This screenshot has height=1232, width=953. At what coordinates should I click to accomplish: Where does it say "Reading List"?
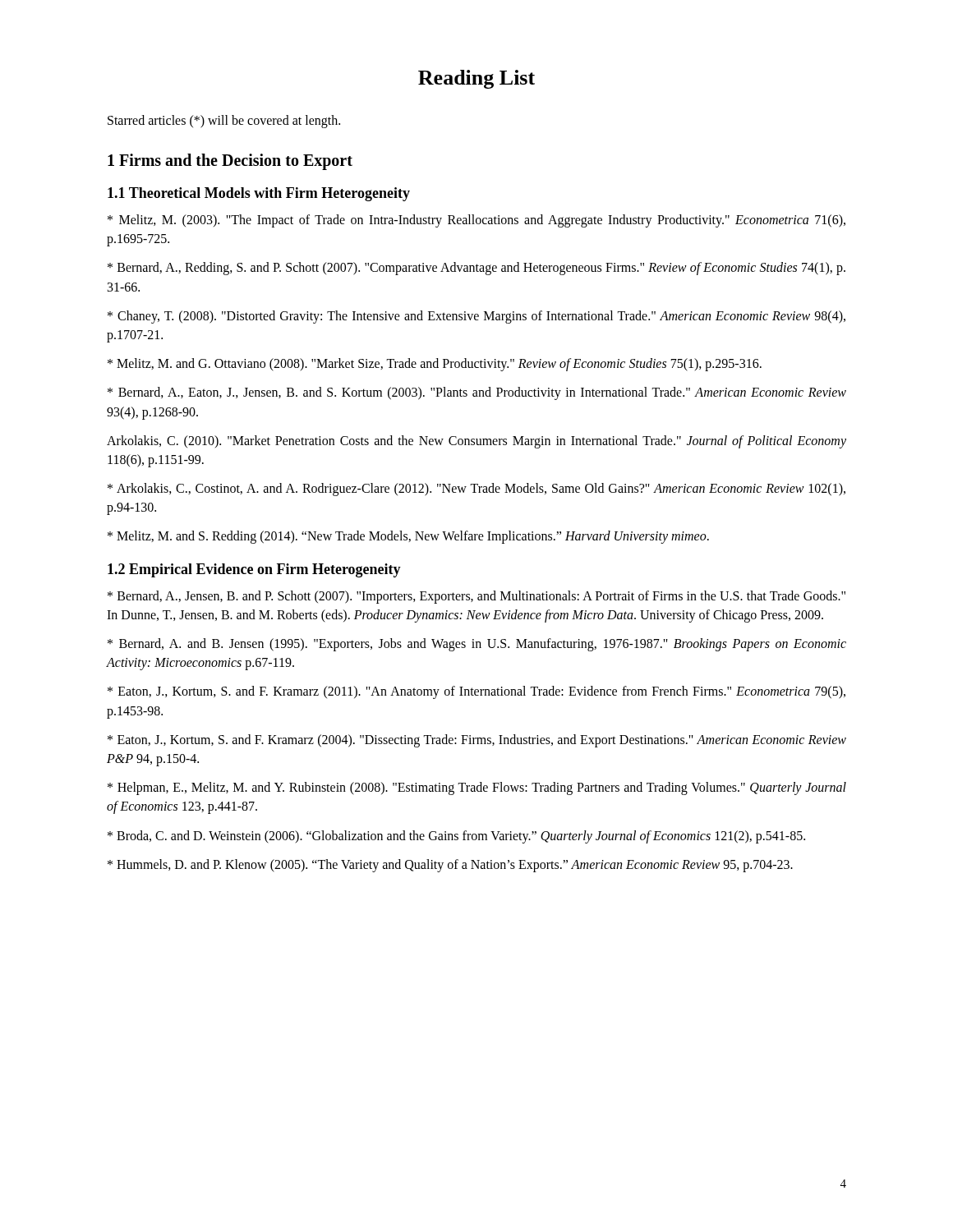[x=476, y=78]
